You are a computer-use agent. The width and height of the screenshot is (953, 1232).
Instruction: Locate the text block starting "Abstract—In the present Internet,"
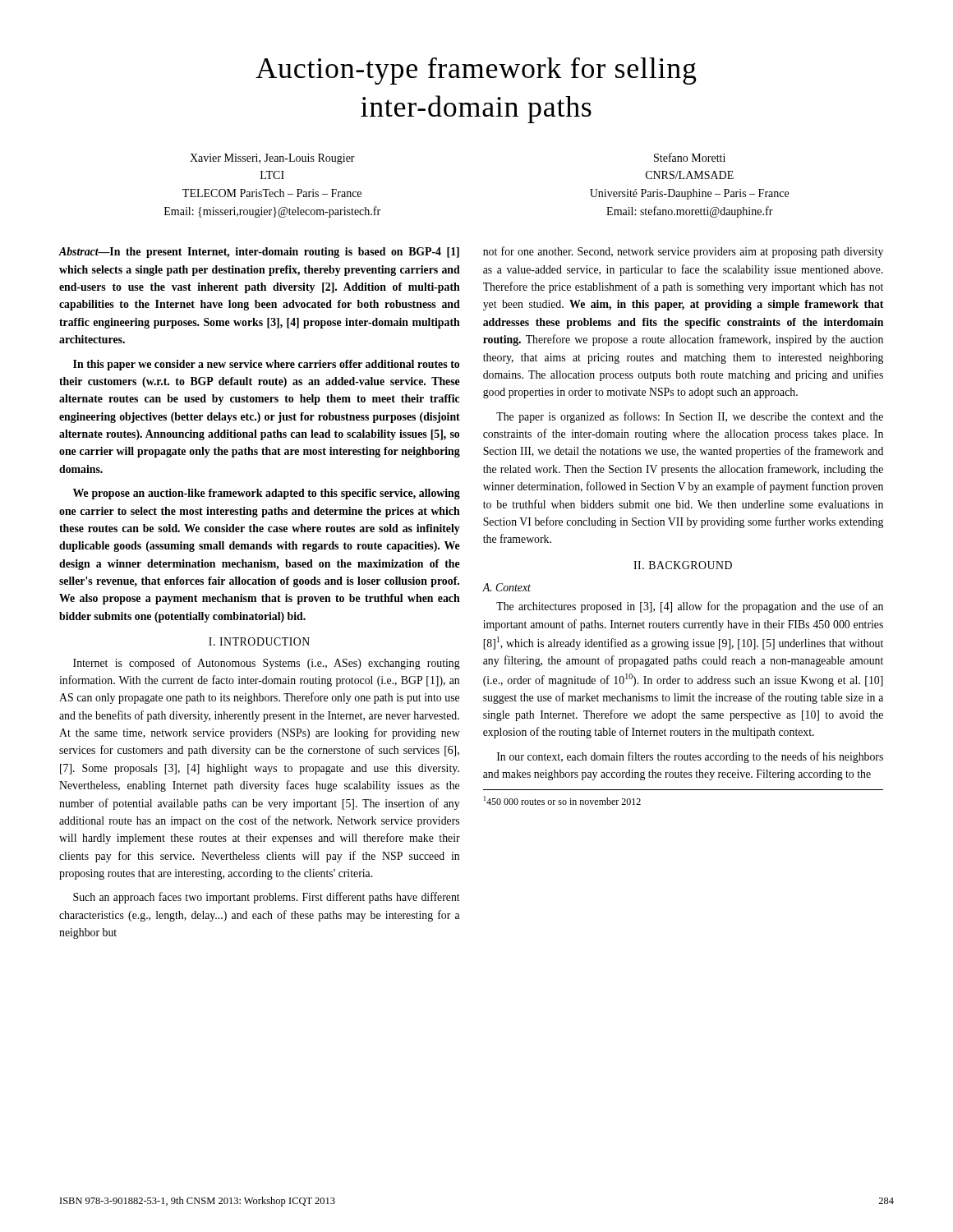point(260,434)
